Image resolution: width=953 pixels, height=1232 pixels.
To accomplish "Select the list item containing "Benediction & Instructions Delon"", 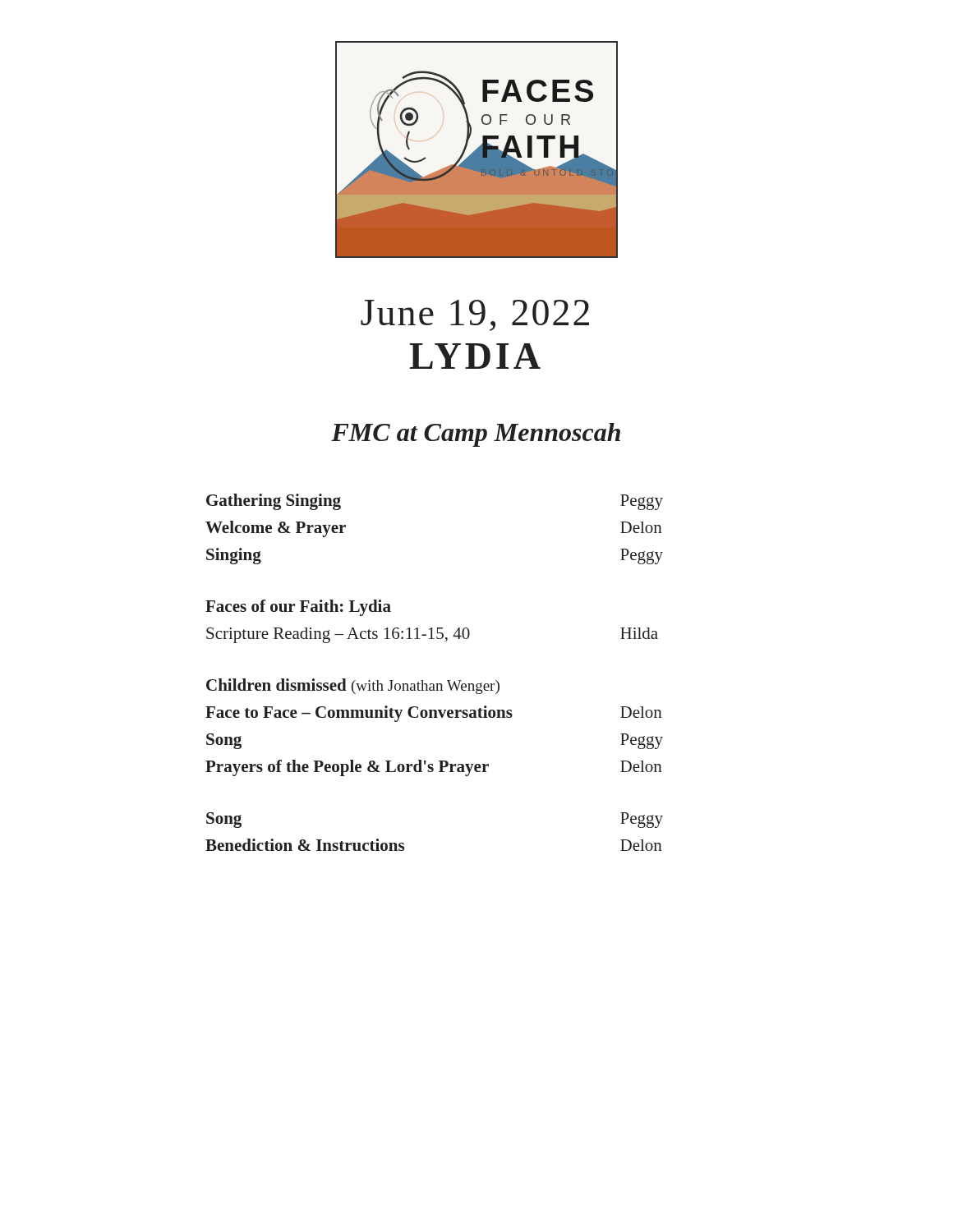I will (x=304, y=845).
